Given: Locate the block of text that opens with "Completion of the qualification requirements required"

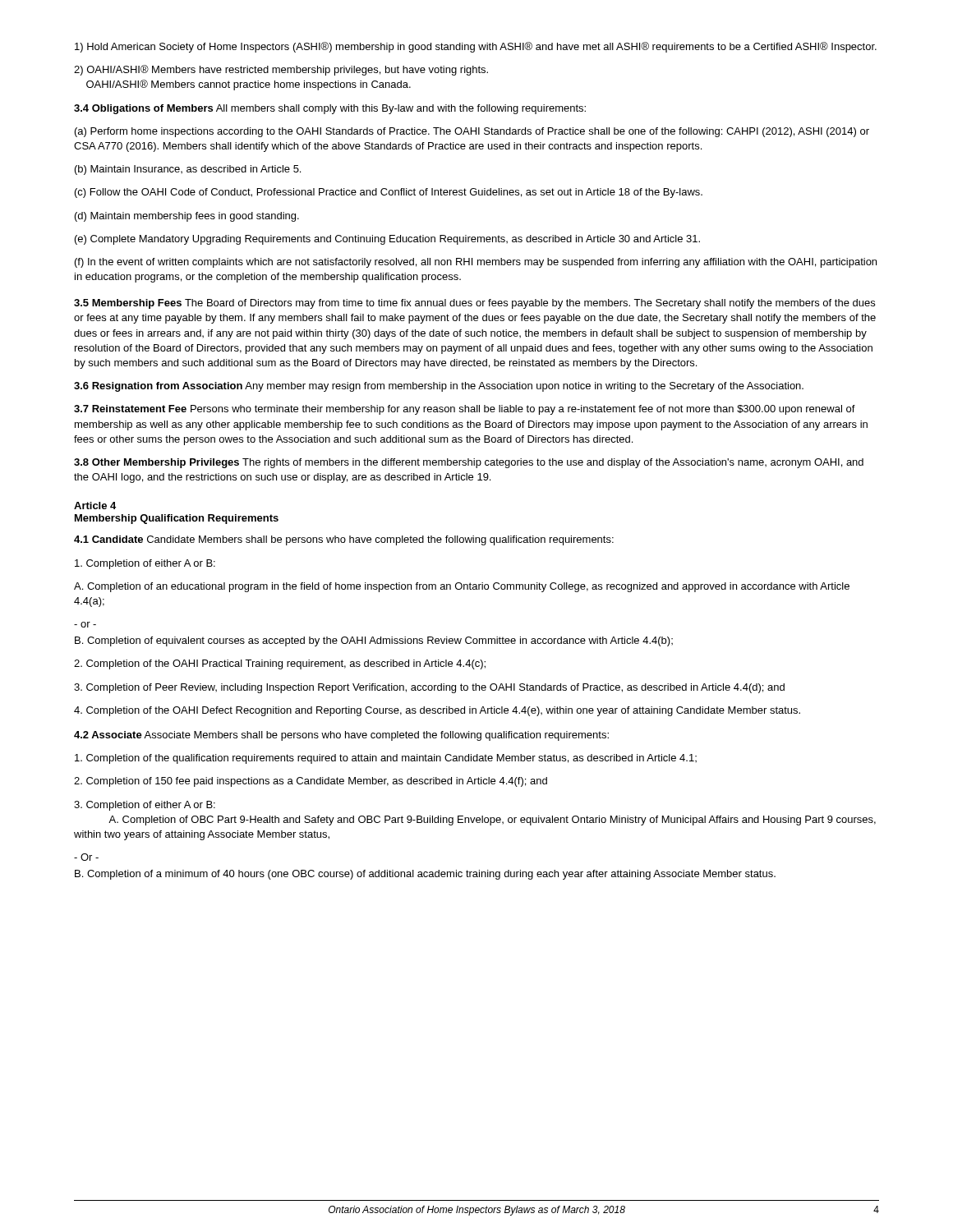Looking at the screenshot, I should point(386,758).
